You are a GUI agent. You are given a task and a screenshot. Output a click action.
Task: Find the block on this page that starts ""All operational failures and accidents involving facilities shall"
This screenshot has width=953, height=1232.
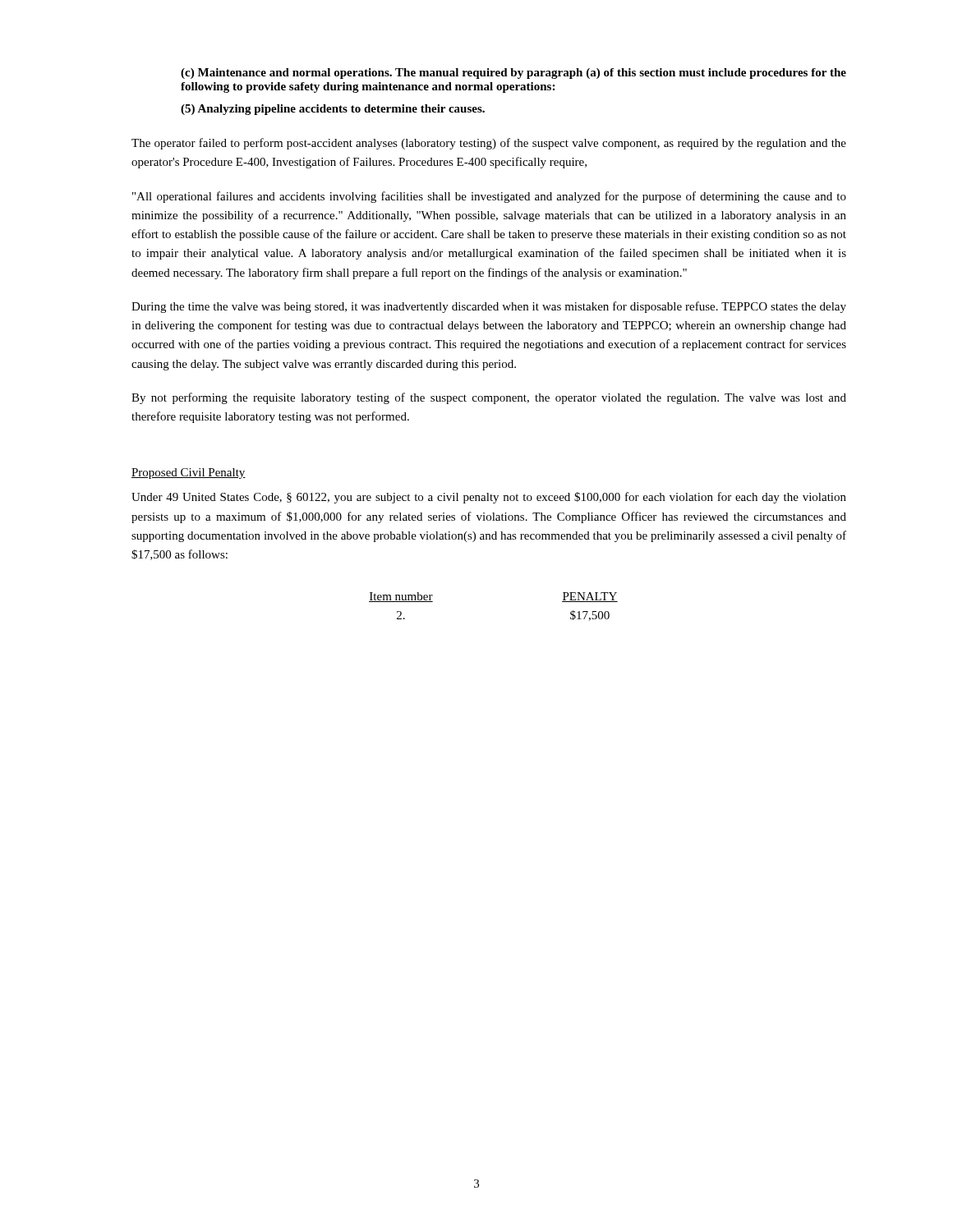click(x=489, y=234)
